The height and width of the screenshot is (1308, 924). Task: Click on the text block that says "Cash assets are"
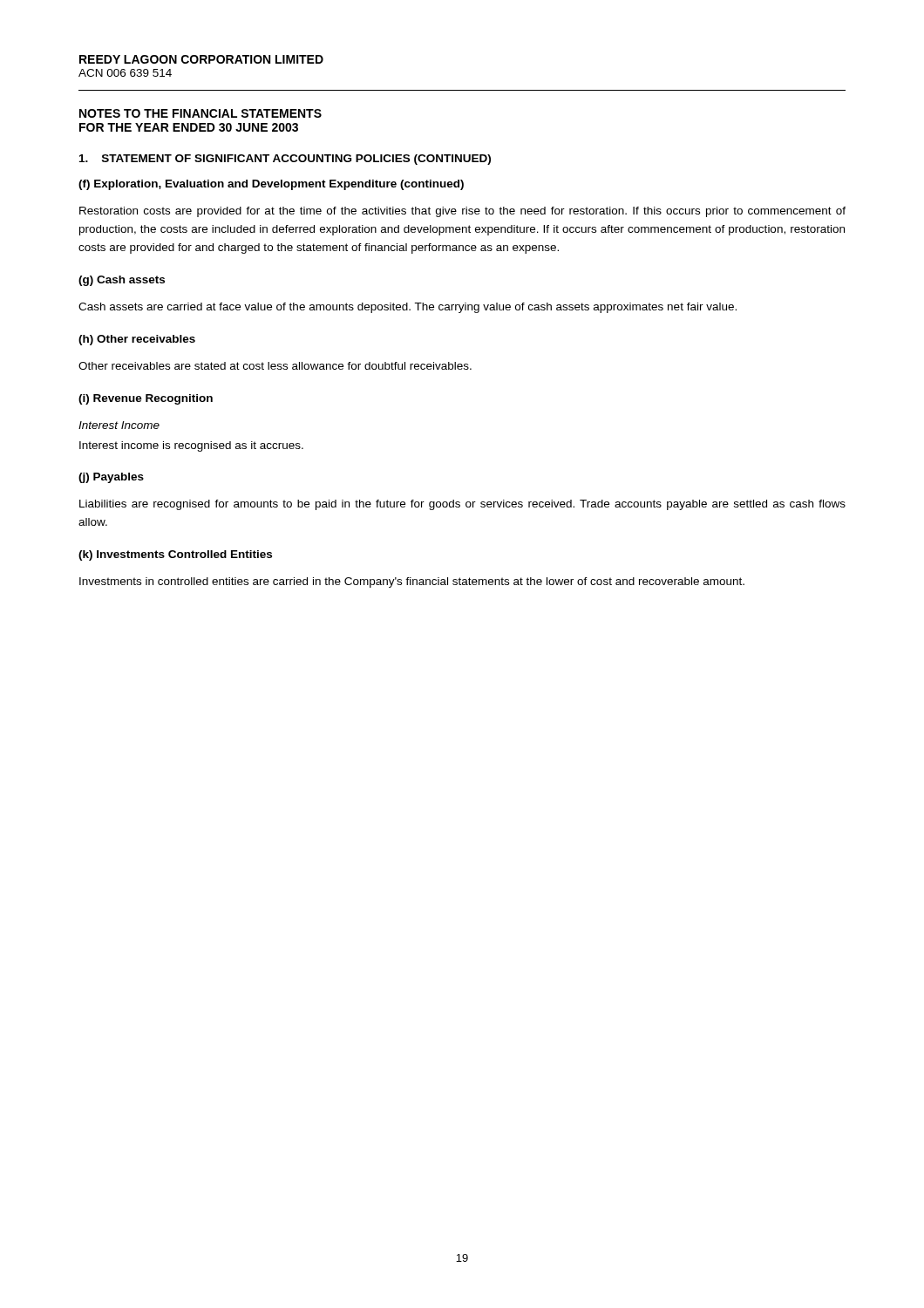tap(408, 306)
